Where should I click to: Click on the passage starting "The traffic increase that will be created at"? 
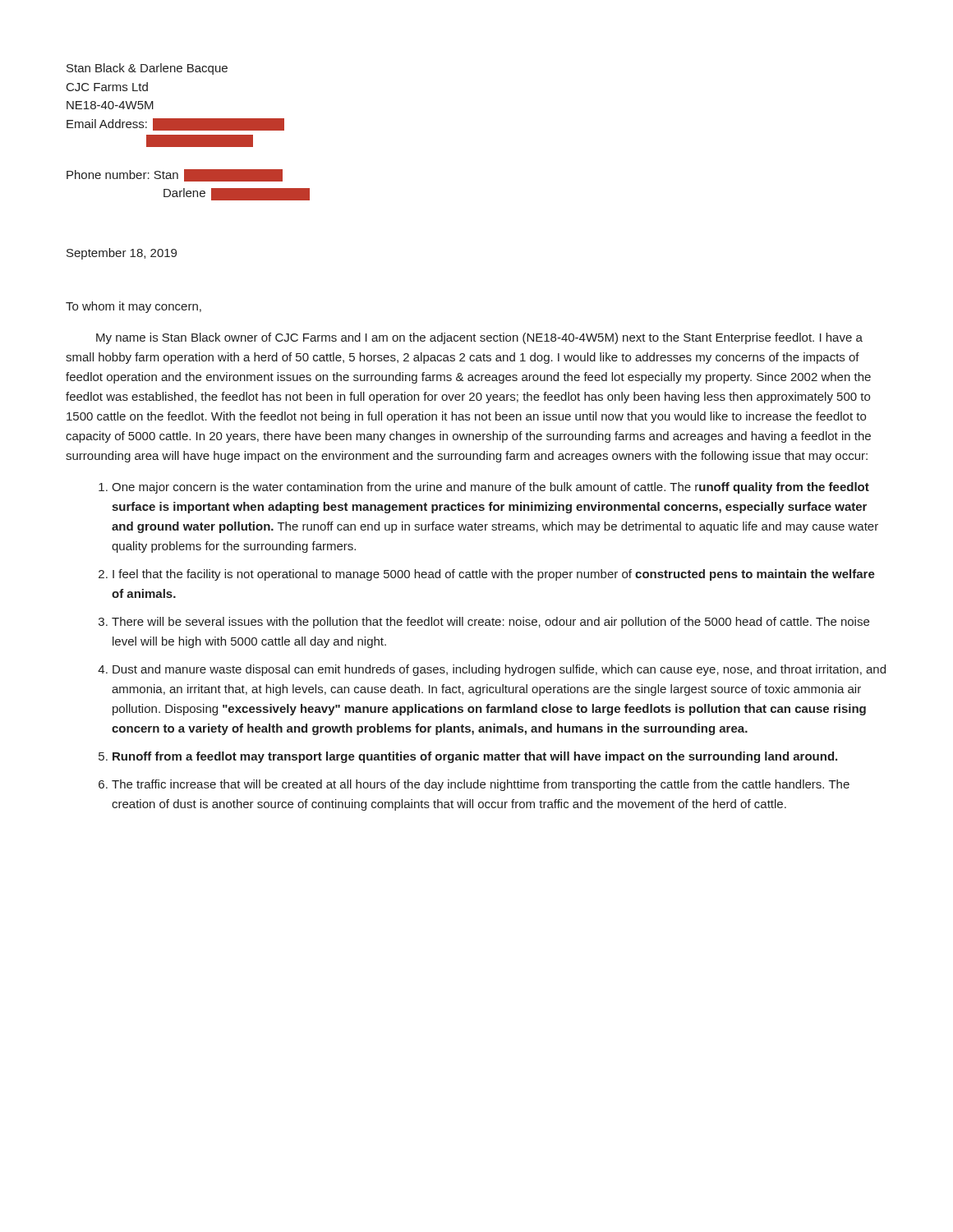pos(481,793)
